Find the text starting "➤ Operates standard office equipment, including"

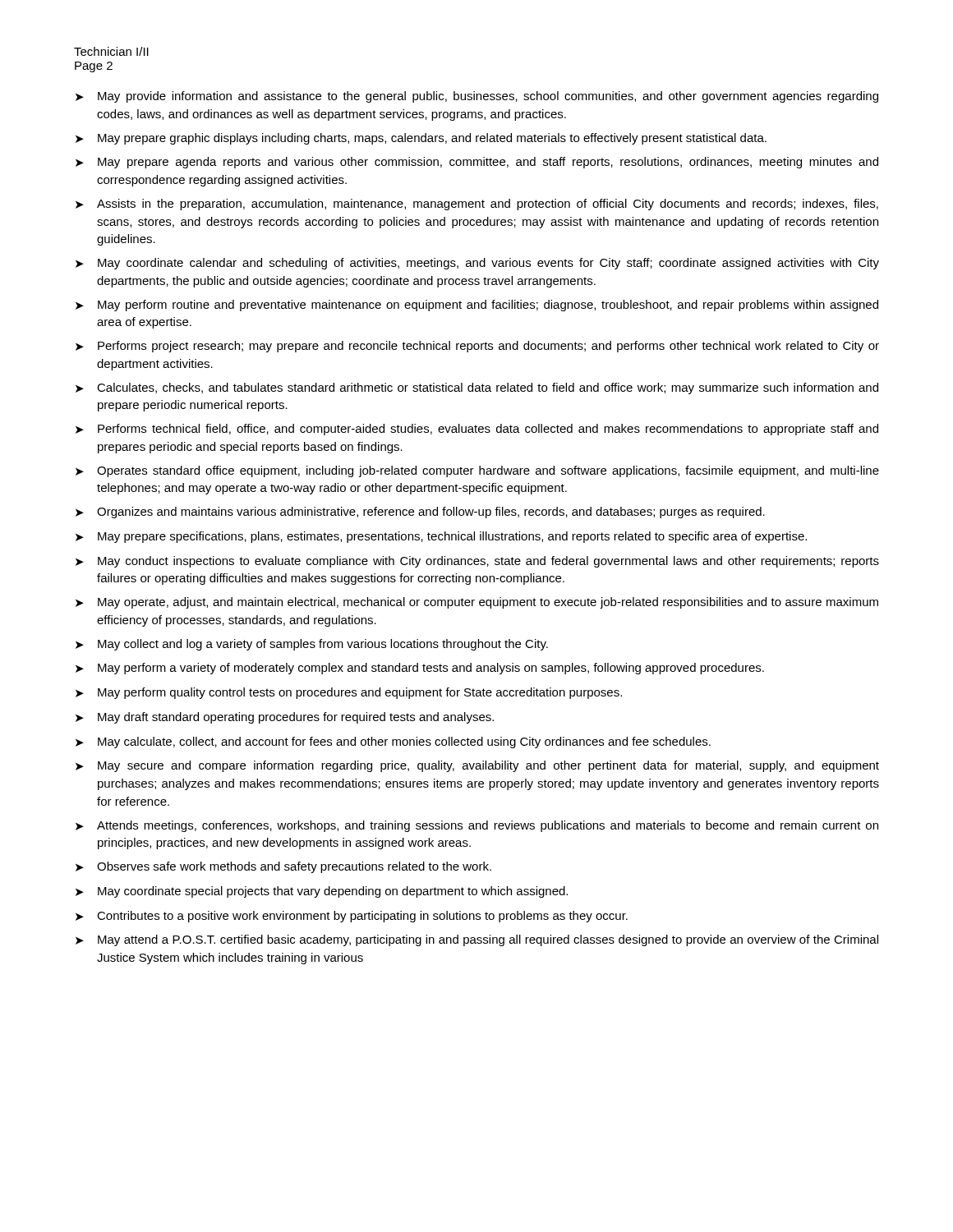476,479
